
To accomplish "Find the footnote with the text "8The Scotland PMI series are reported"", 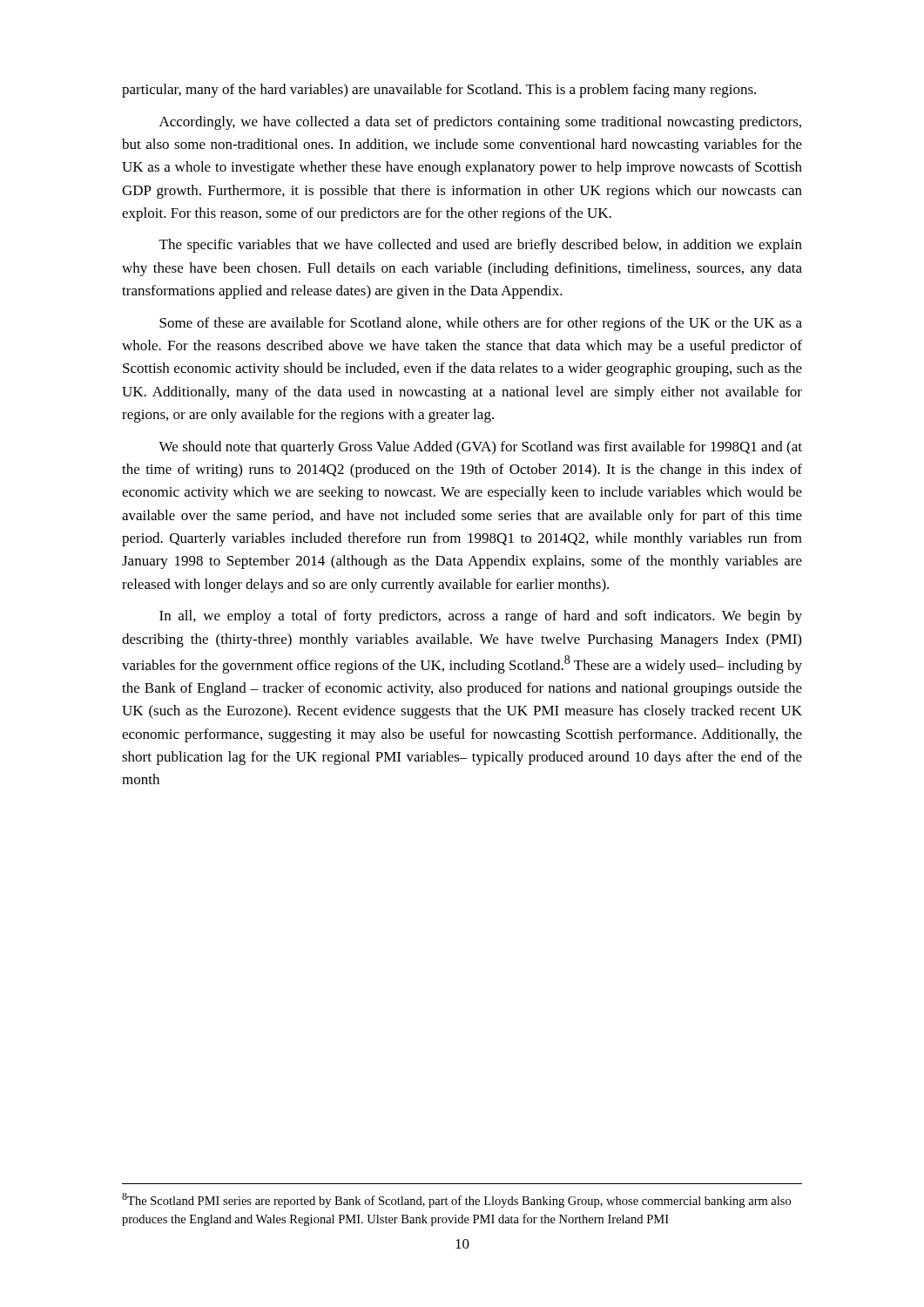I will [x=462, y=1209].
